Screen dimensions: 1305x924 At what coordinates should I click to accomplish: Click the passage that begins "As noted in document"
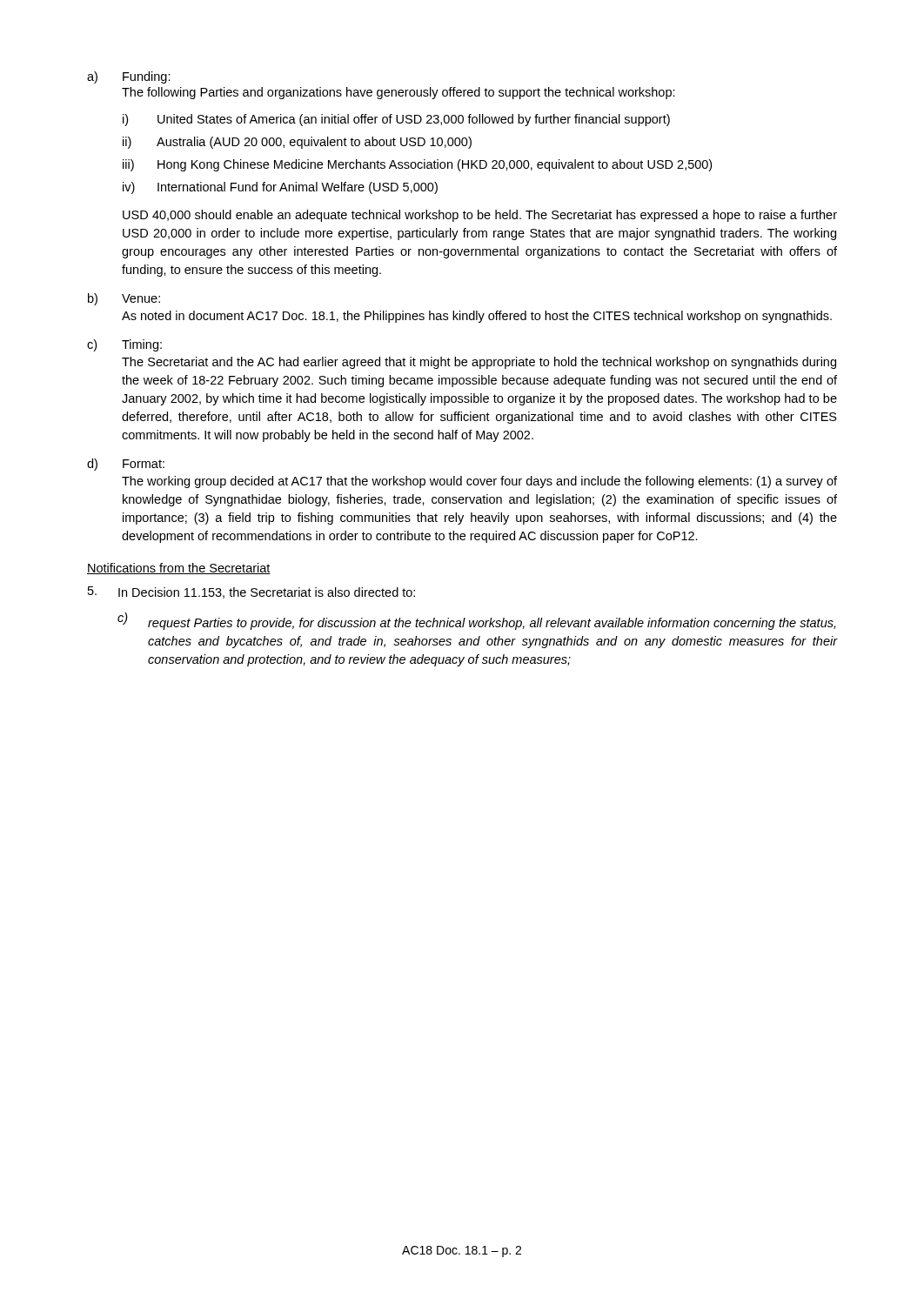[477, 316]
